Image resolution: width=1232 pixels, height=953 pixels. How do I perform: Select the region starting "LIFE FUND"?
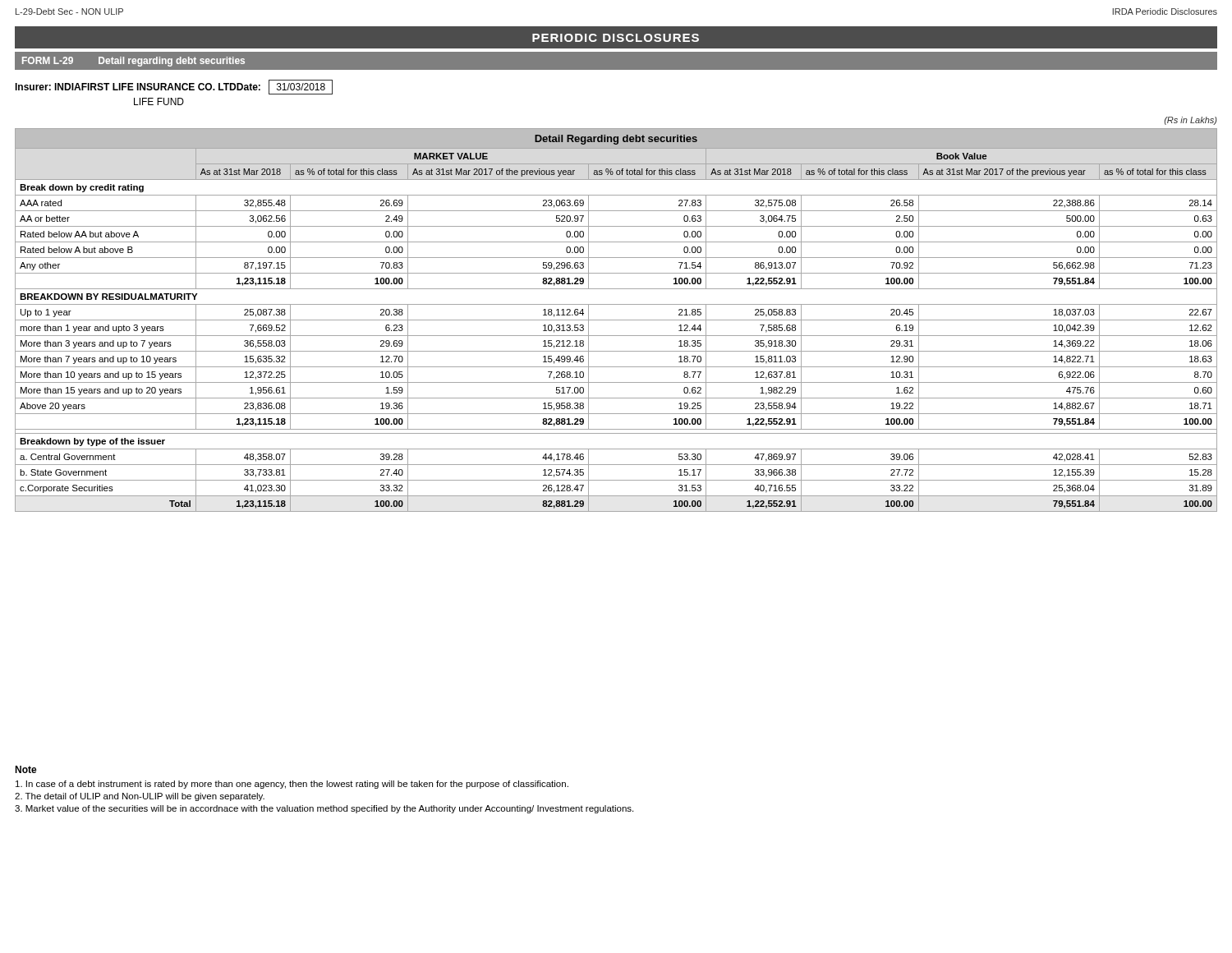click(x=158, y=102)
